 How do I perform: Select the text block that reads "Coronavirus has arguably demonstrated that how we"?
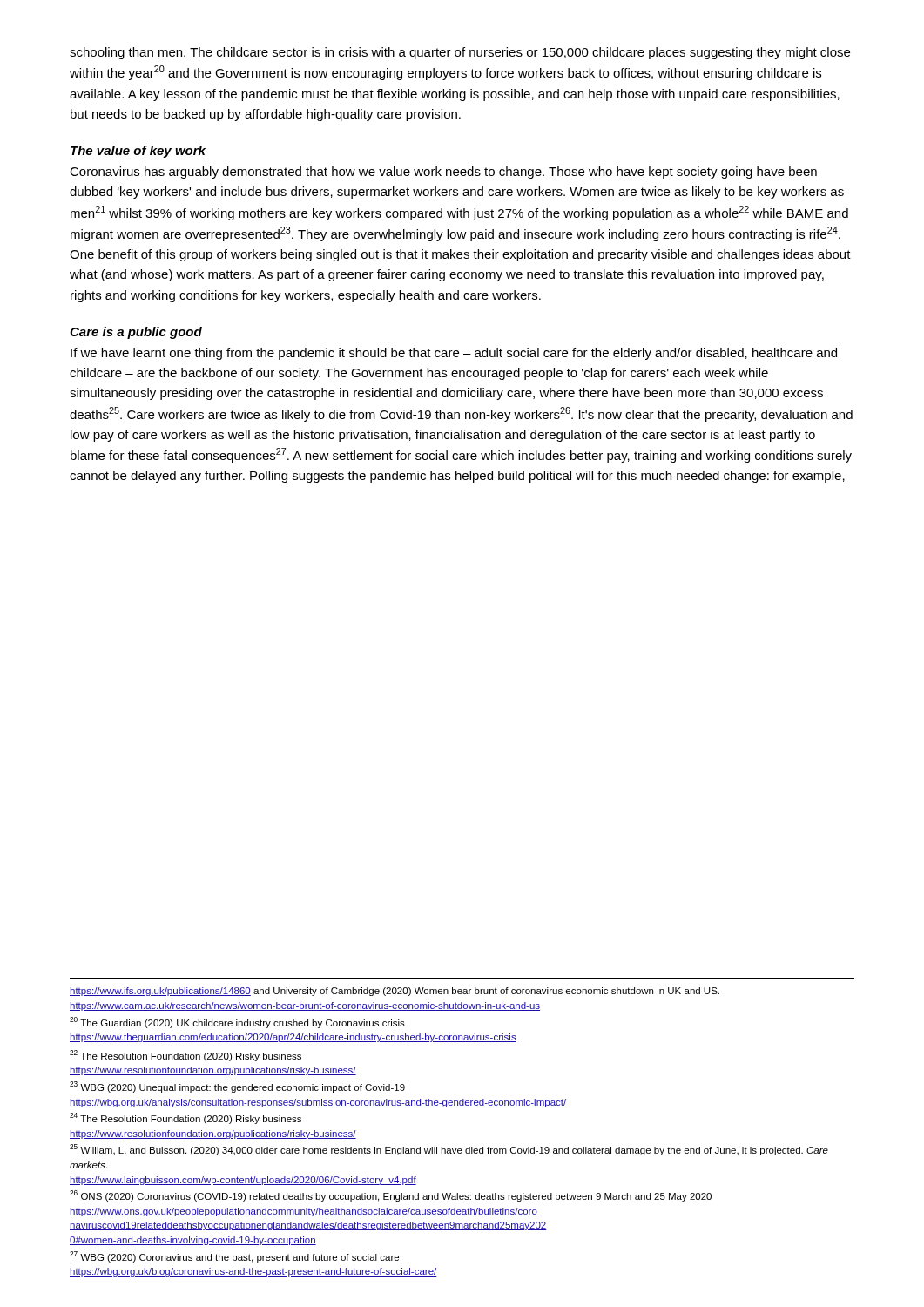pyautogui.click(x=460, y=233)
